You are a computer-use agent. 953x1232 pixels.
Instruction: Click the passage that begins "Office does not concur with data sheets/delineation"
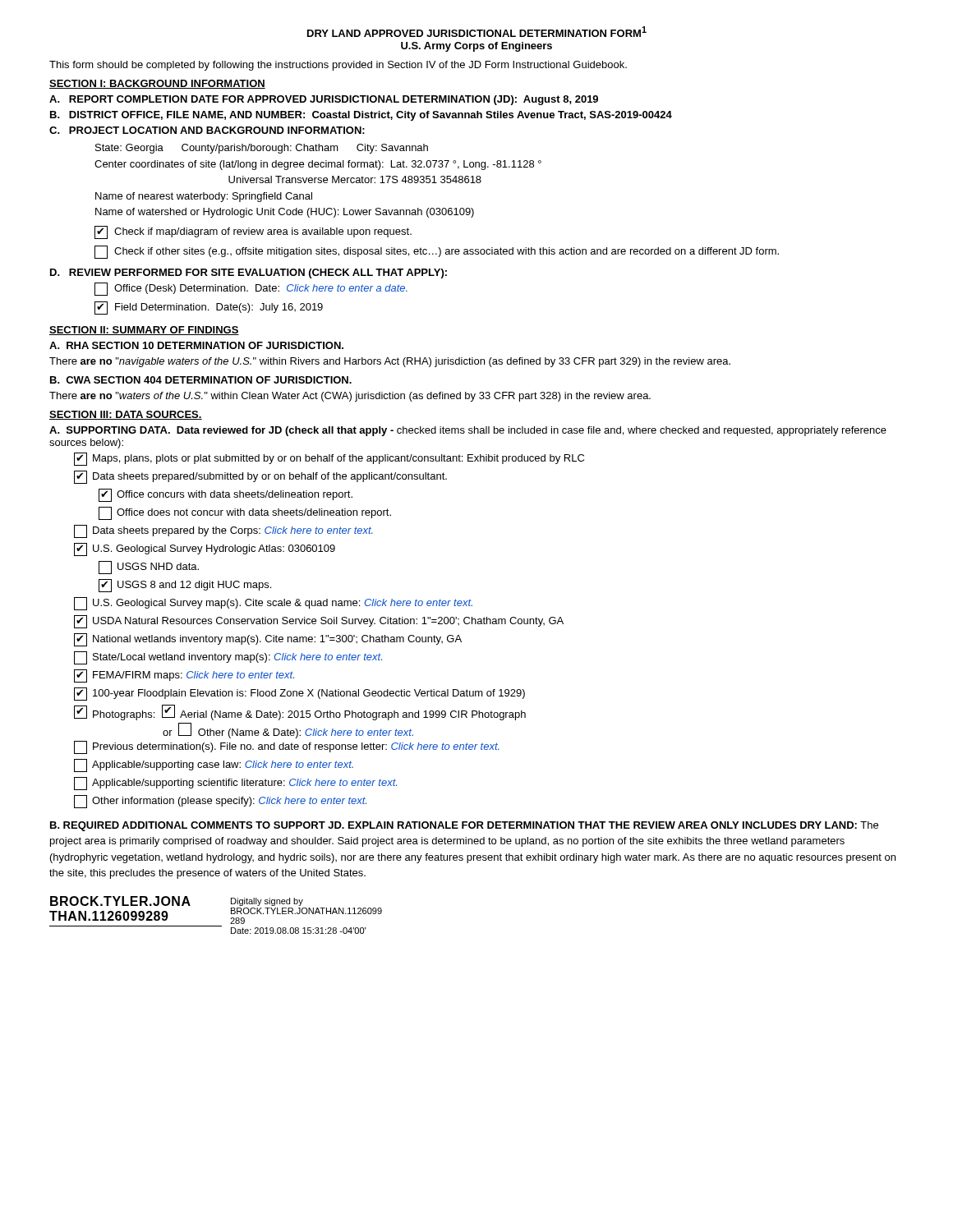[245, 514]
